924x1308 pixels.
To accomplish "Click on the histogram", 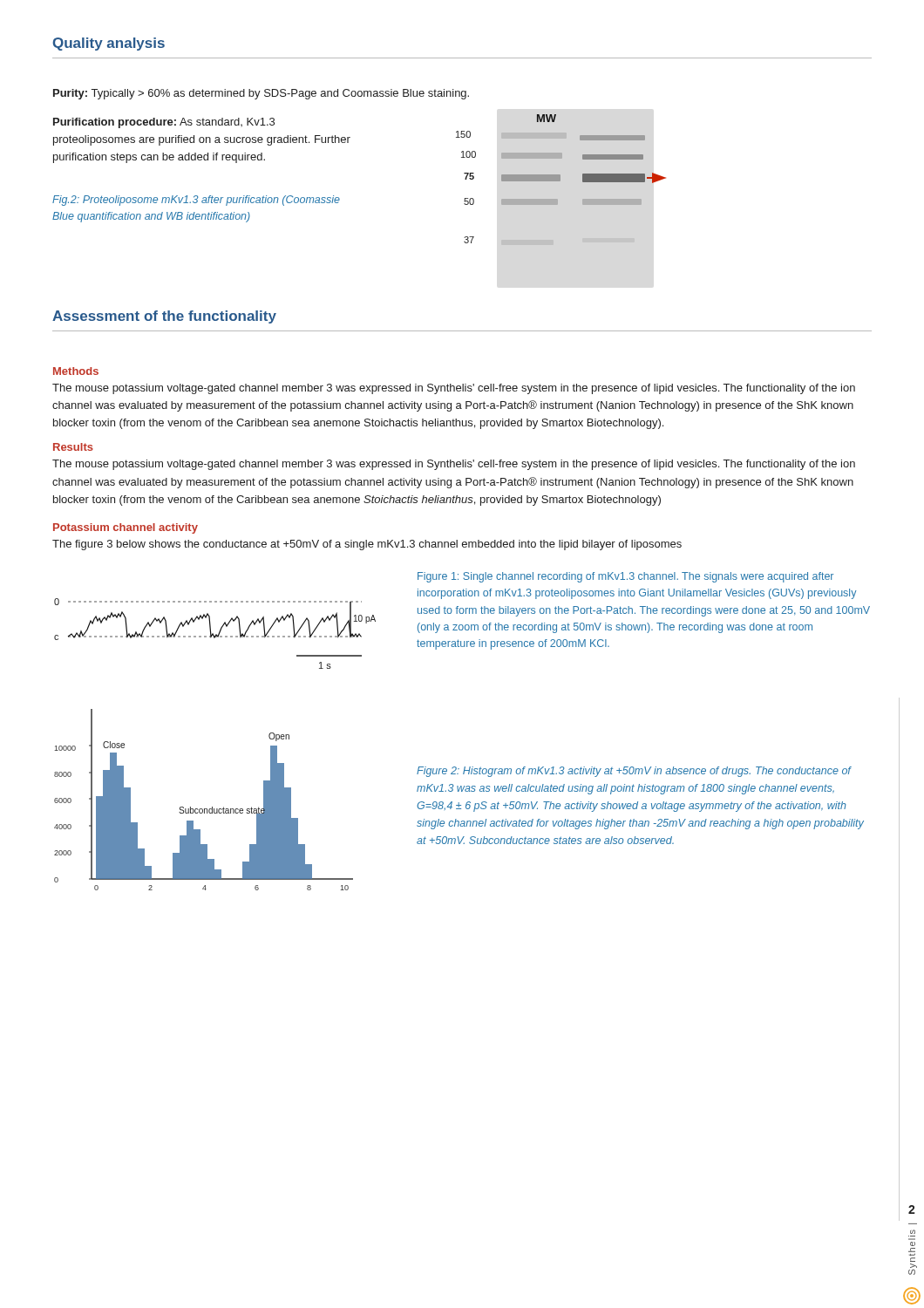I will click(222, 806).
